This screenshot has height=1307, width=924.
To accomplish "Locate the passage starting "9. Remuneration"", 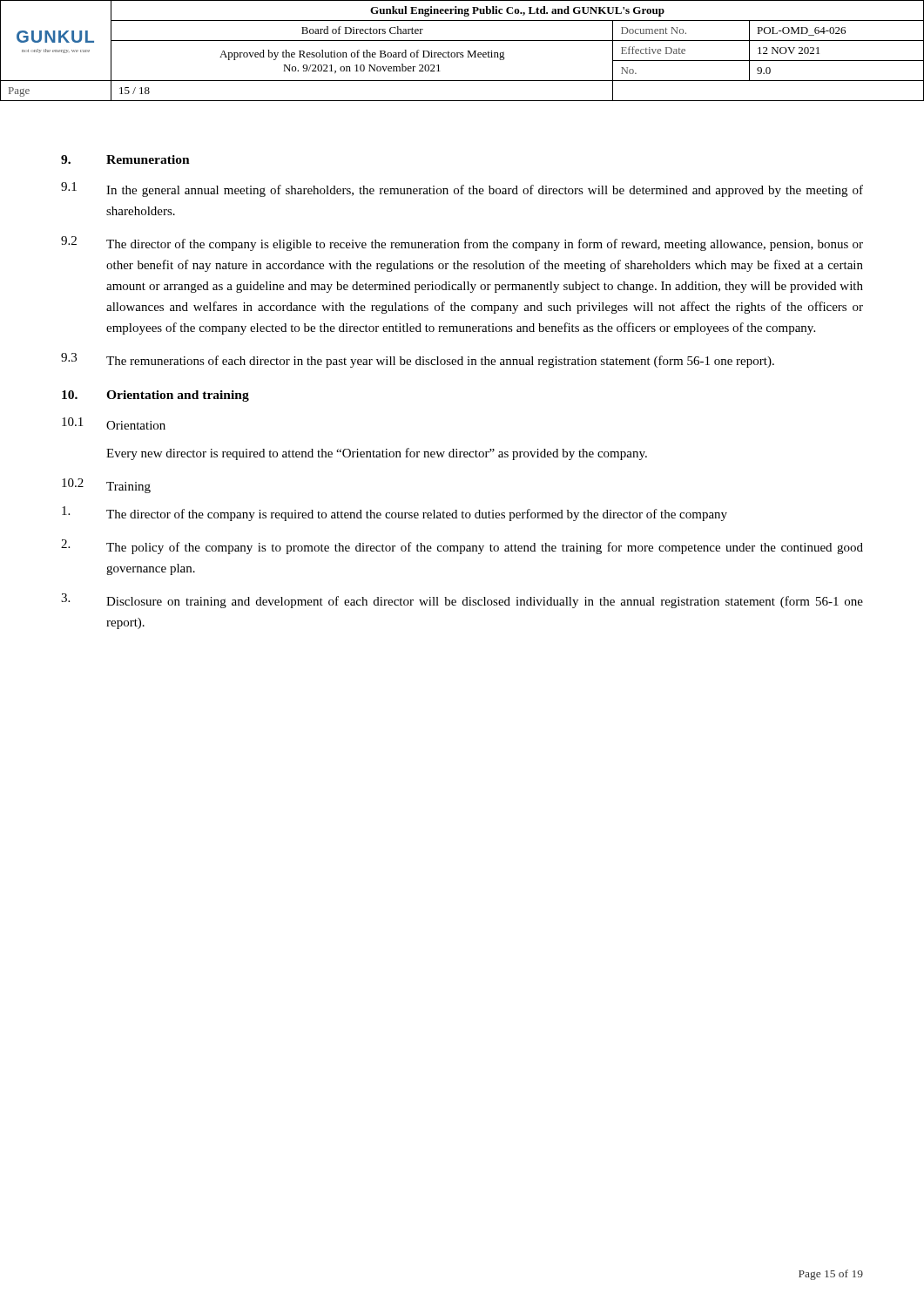I will pos(125,159).
